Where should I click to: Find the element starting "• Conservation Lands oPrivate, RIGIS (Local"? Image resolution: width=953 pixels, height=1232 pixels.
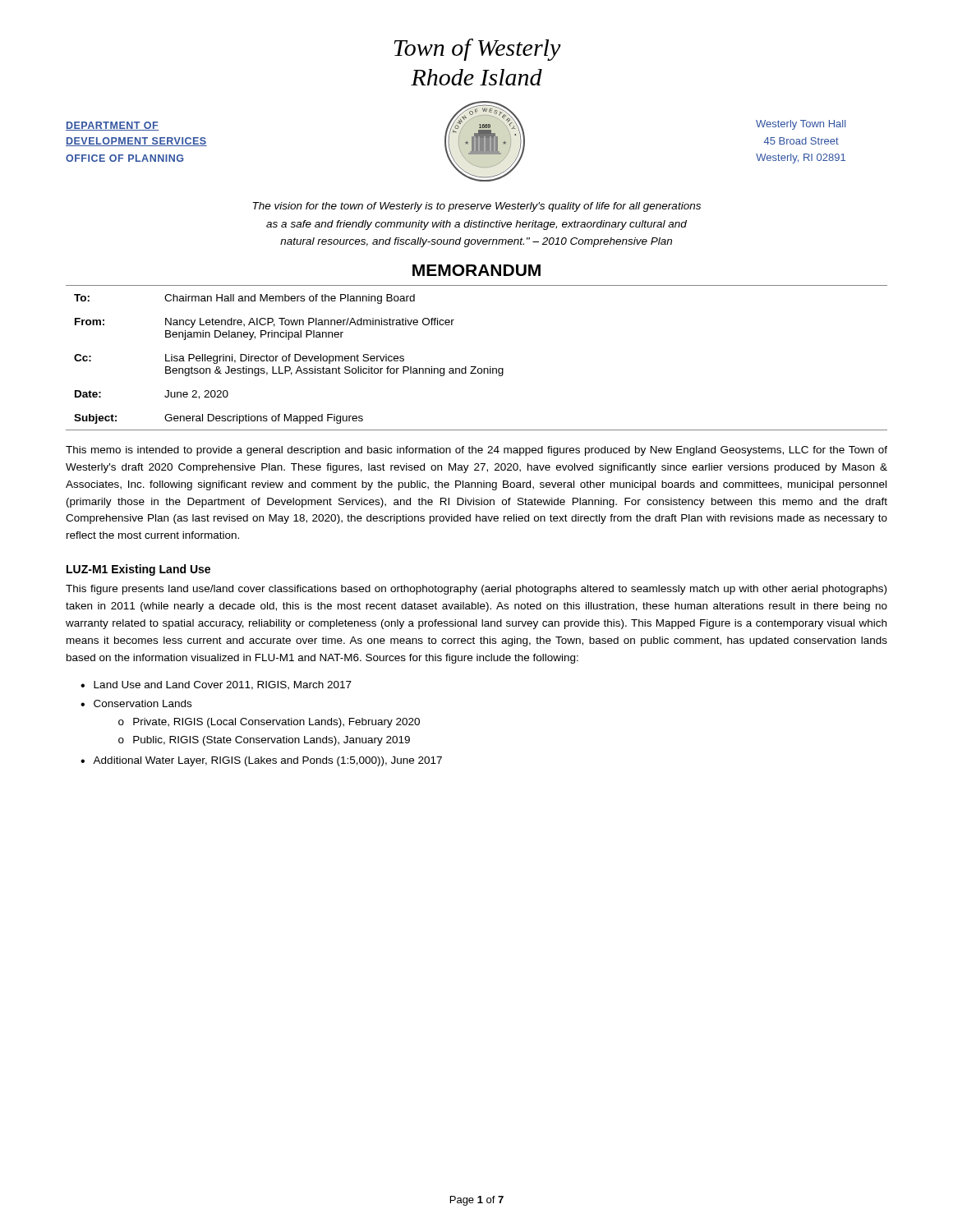(250, 723)
